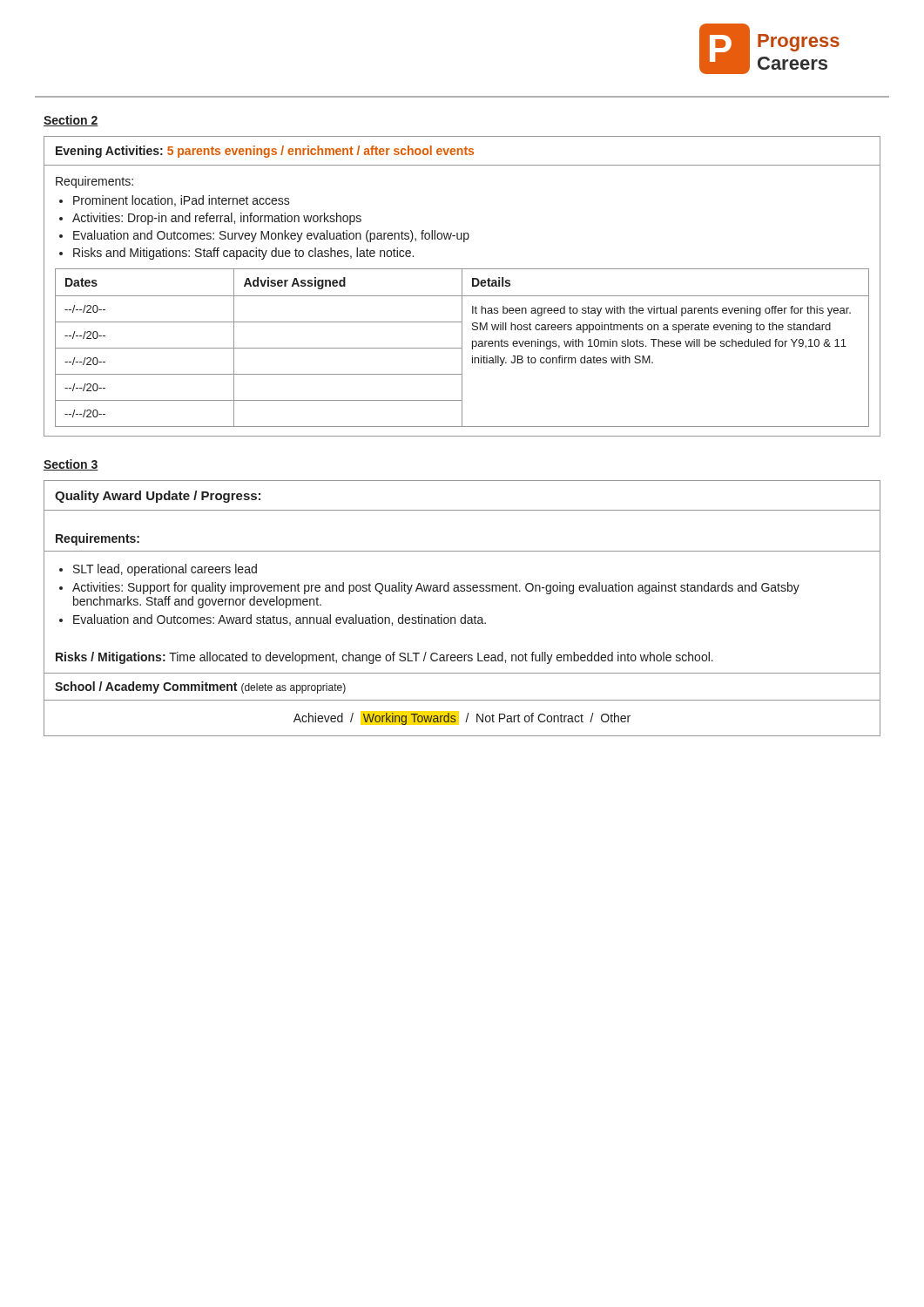Screen dimensions: 1307x924
Task: Select the passage starting "Evaluation and Outcomes: Survey Monkey"
Action: click(271, 235)
